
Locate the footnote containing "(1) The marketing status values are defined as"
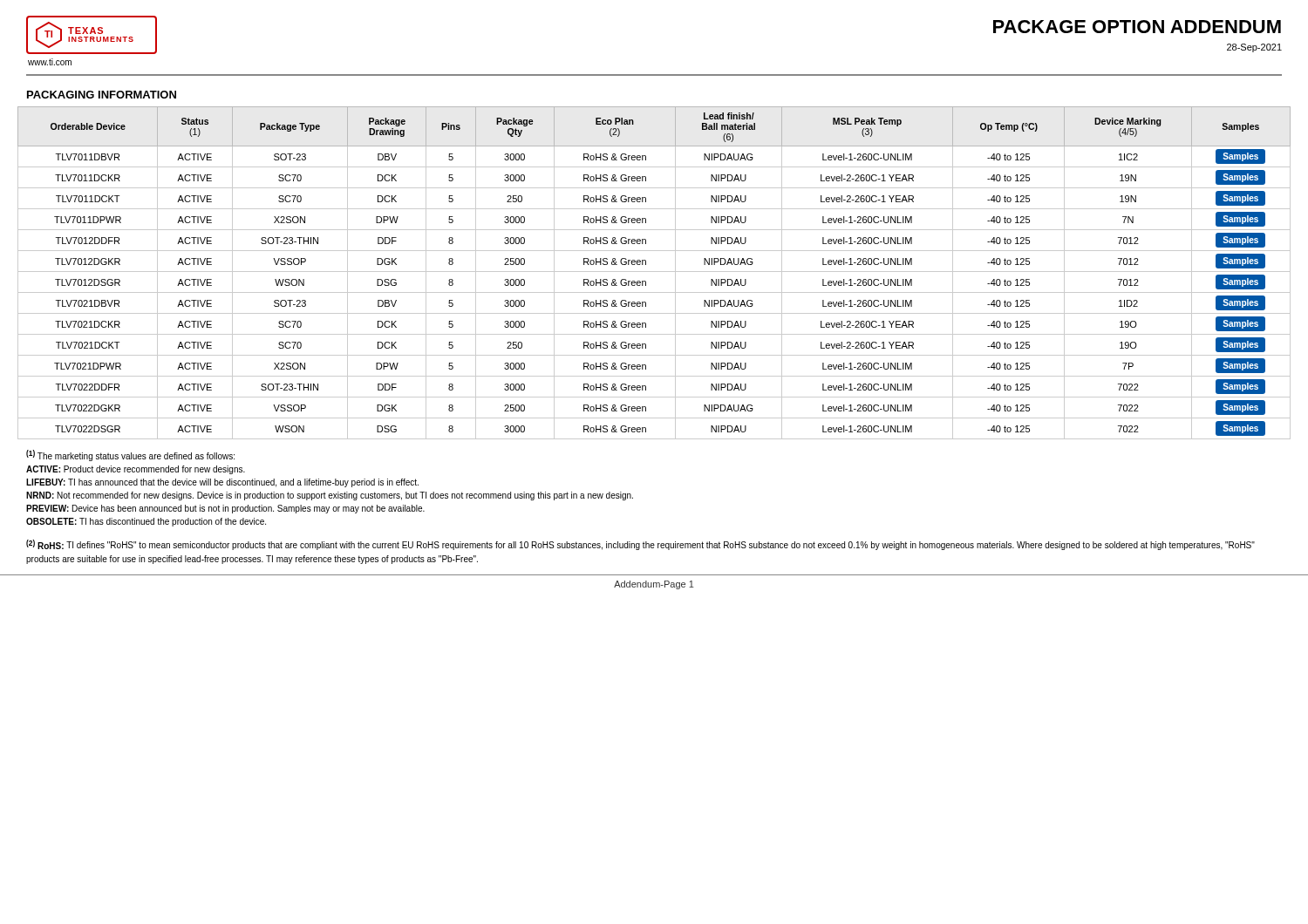[x=330, y=488]
